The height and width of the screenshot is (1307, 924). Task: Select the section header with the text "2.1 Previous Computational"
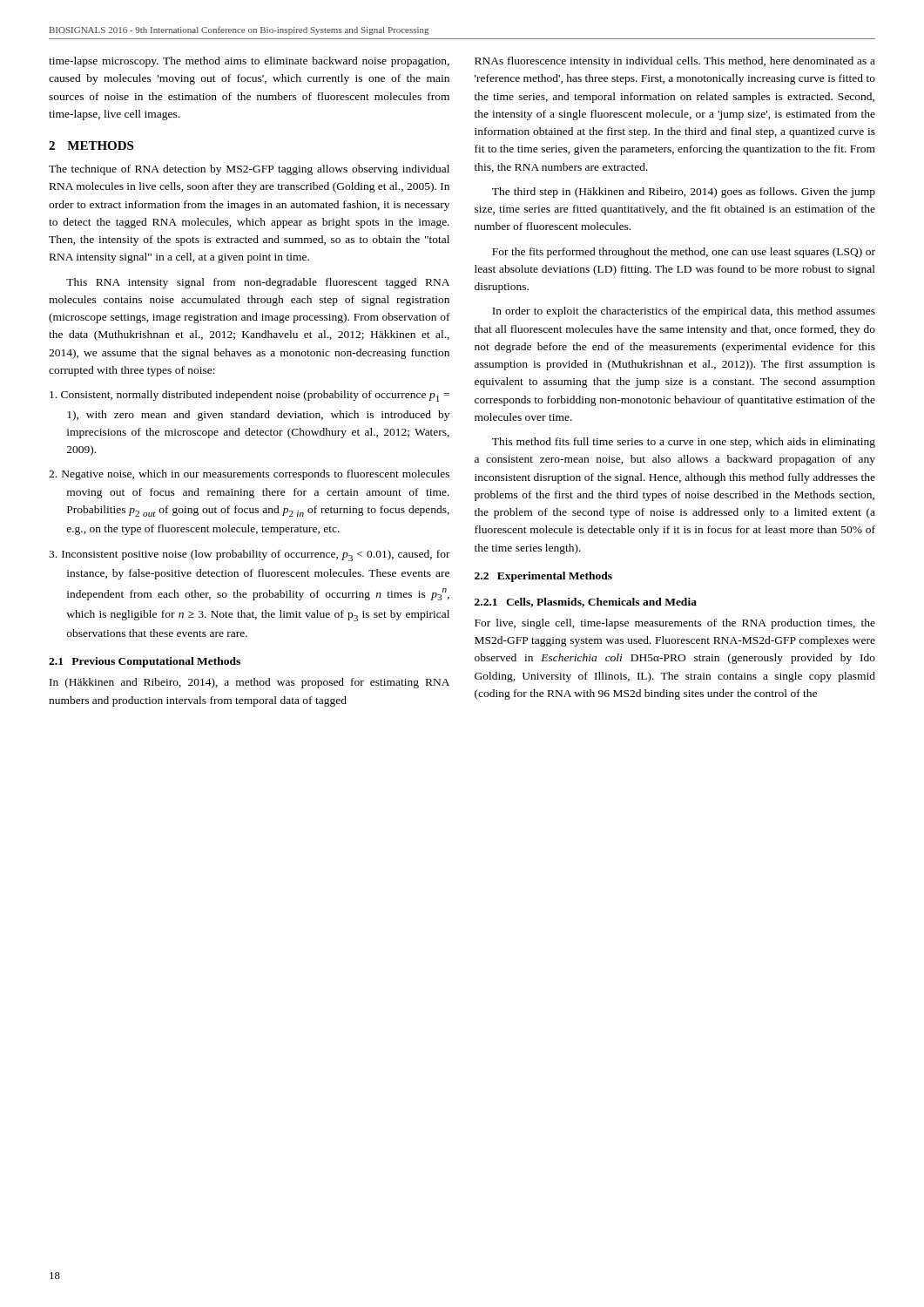[x=249, y=662]
